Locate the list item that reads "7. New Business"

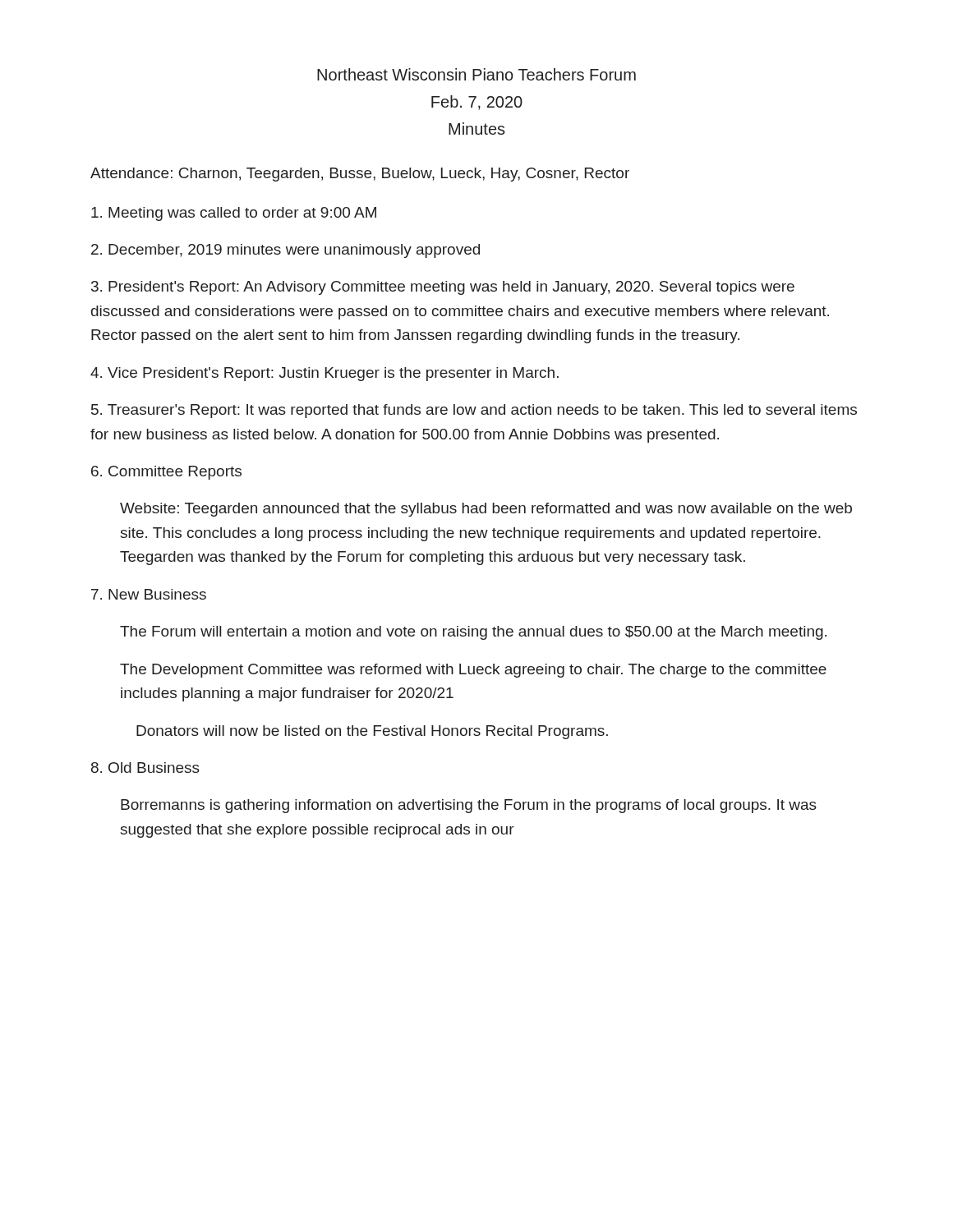tap(148, 594)
